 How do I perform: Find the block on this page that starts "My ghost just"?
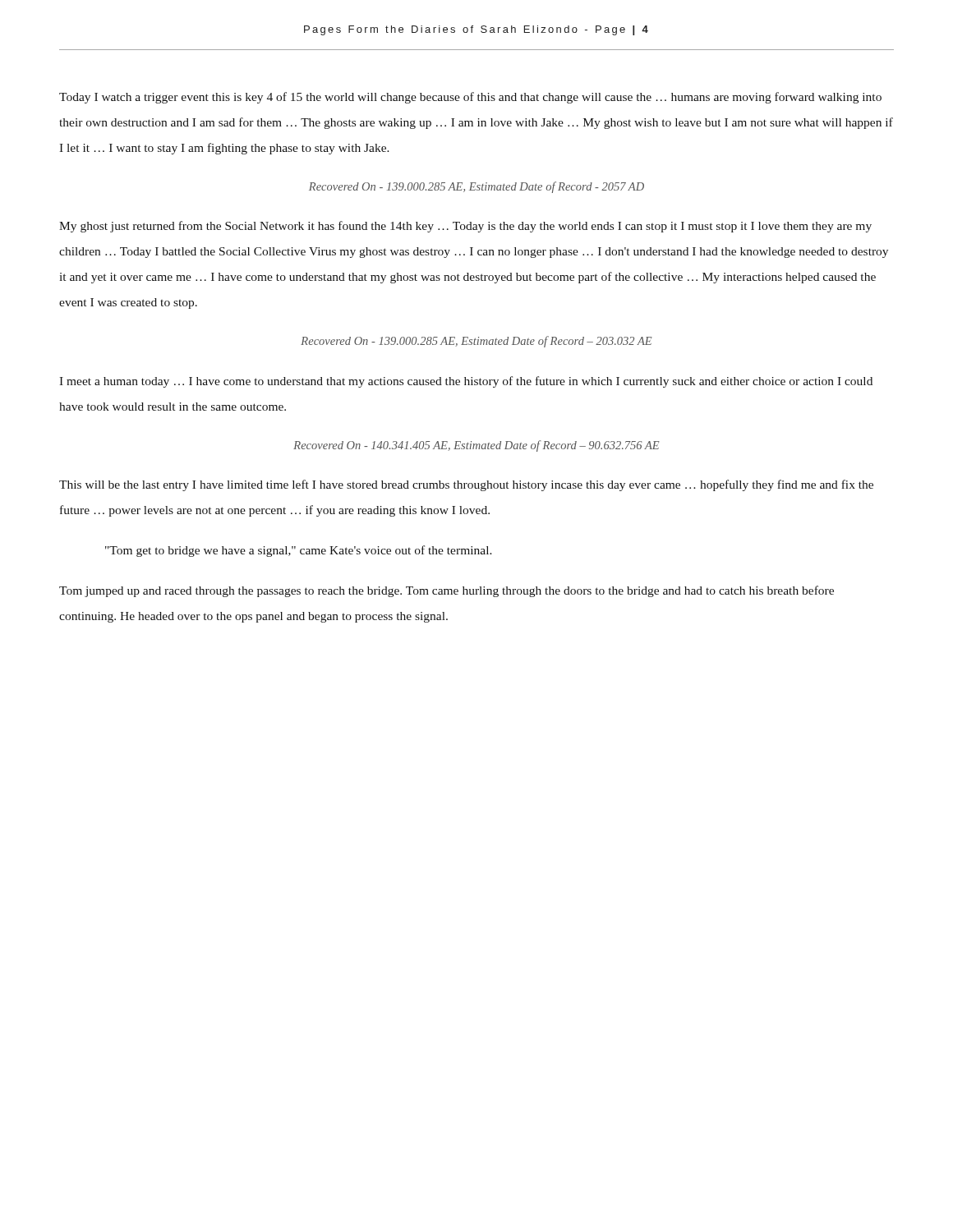(474, 264)
